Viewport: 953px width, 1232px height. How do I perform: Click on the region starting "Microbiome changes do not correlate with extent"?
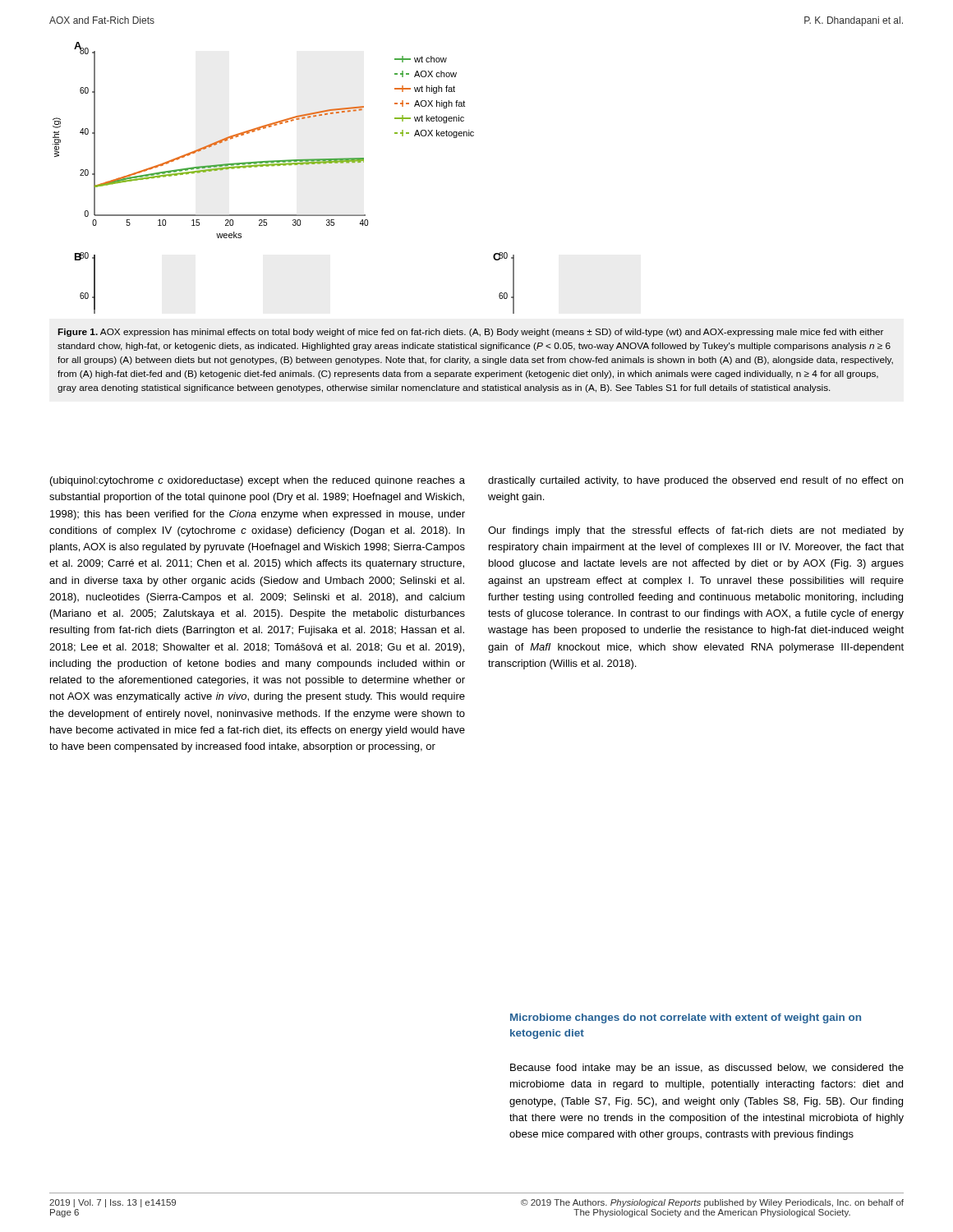tap(686, 1025)
